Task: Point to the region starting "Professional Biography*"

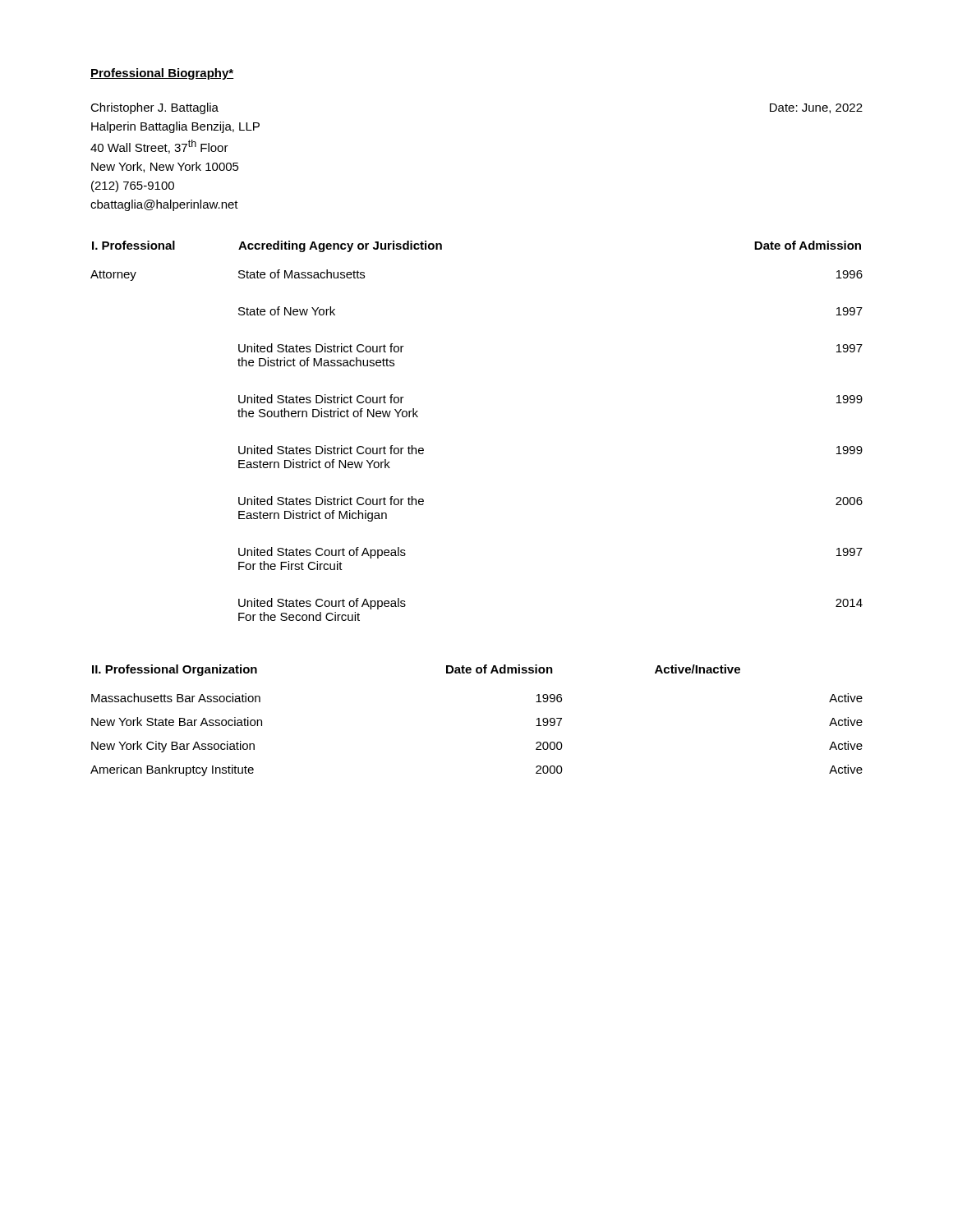Action: [162, 73]
